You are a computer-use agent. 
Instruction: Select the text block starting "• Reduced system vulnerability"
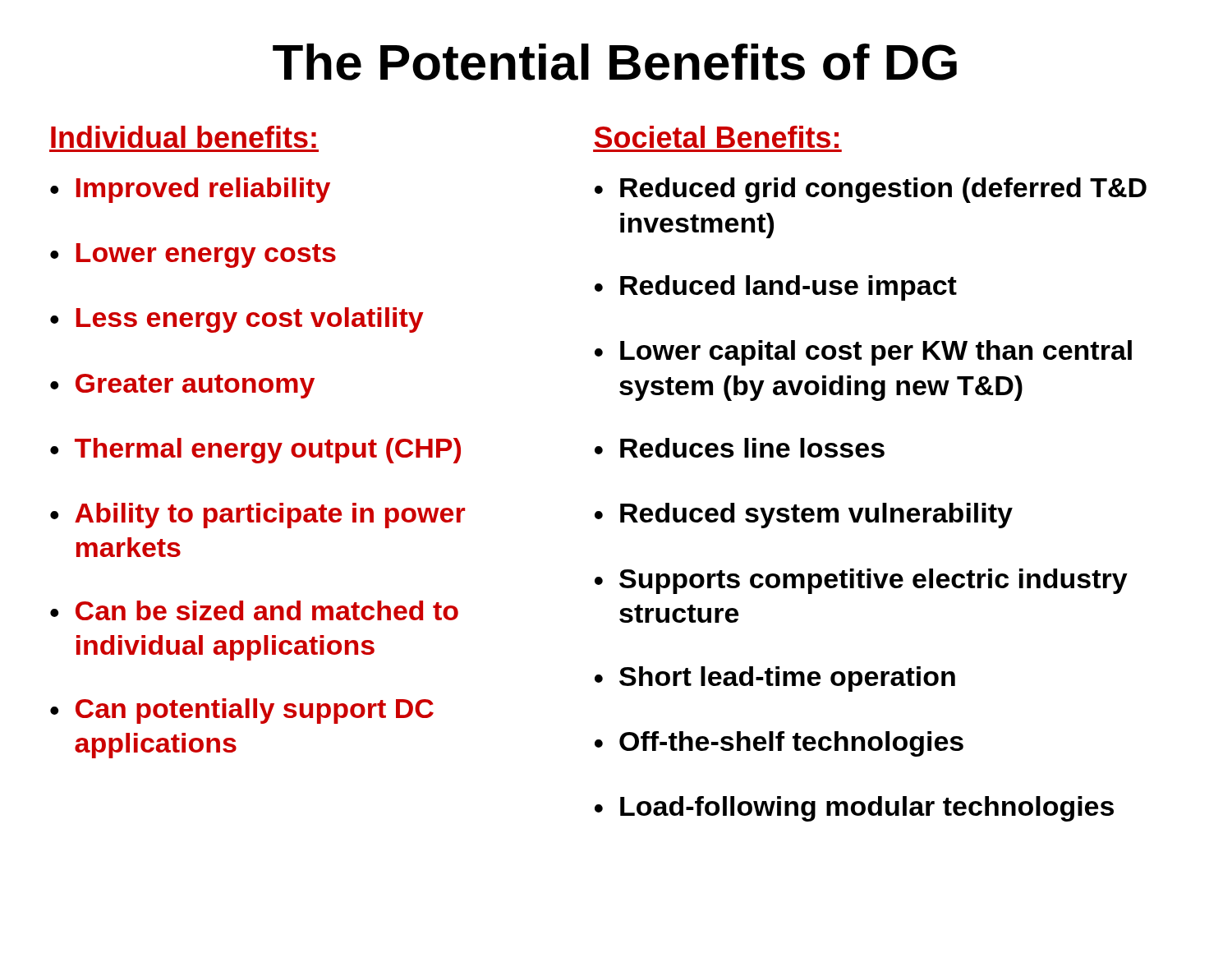(803, 514)
